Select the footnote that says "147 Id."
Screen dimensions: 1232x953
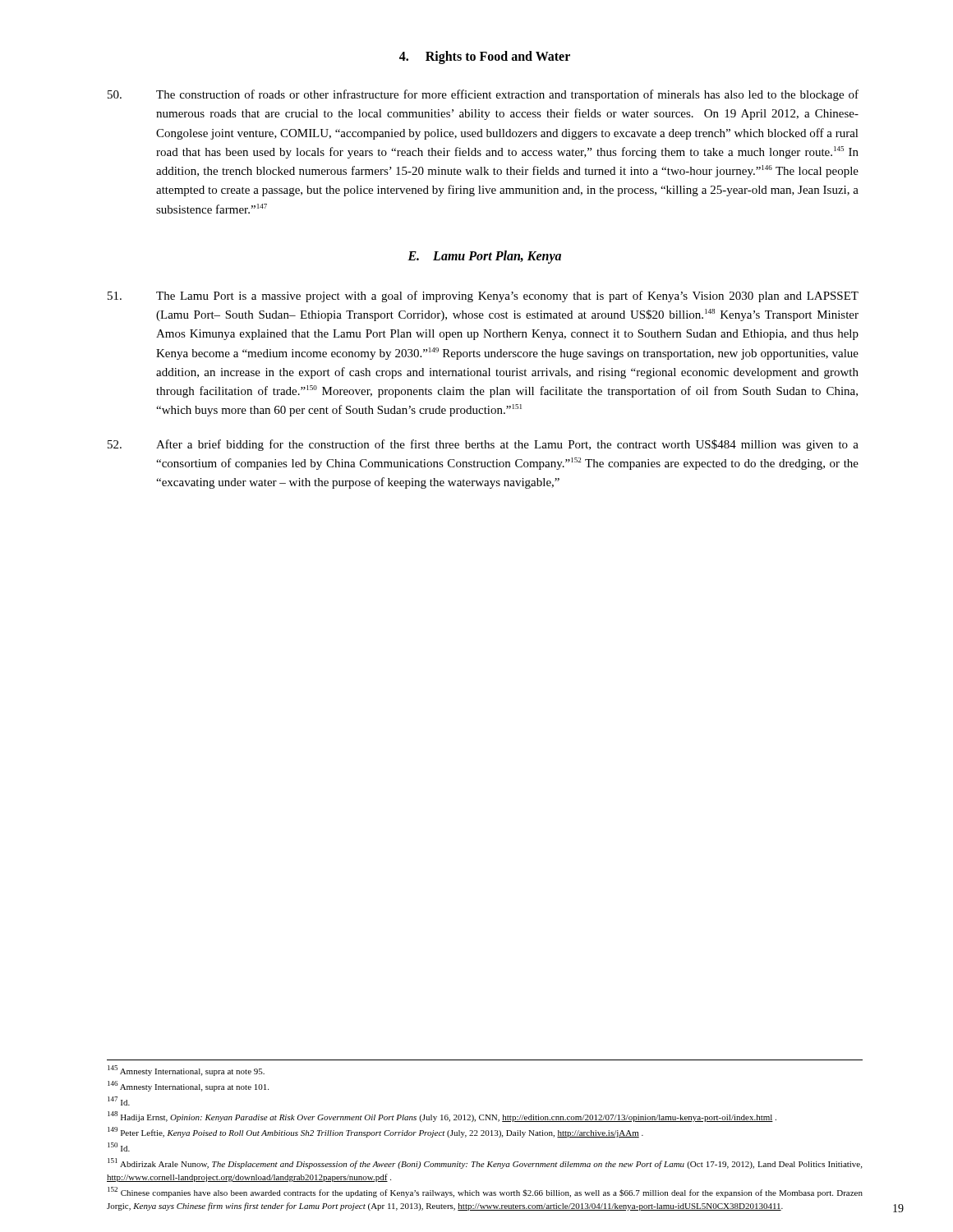pyautogui.click(x=118, y=1101)
